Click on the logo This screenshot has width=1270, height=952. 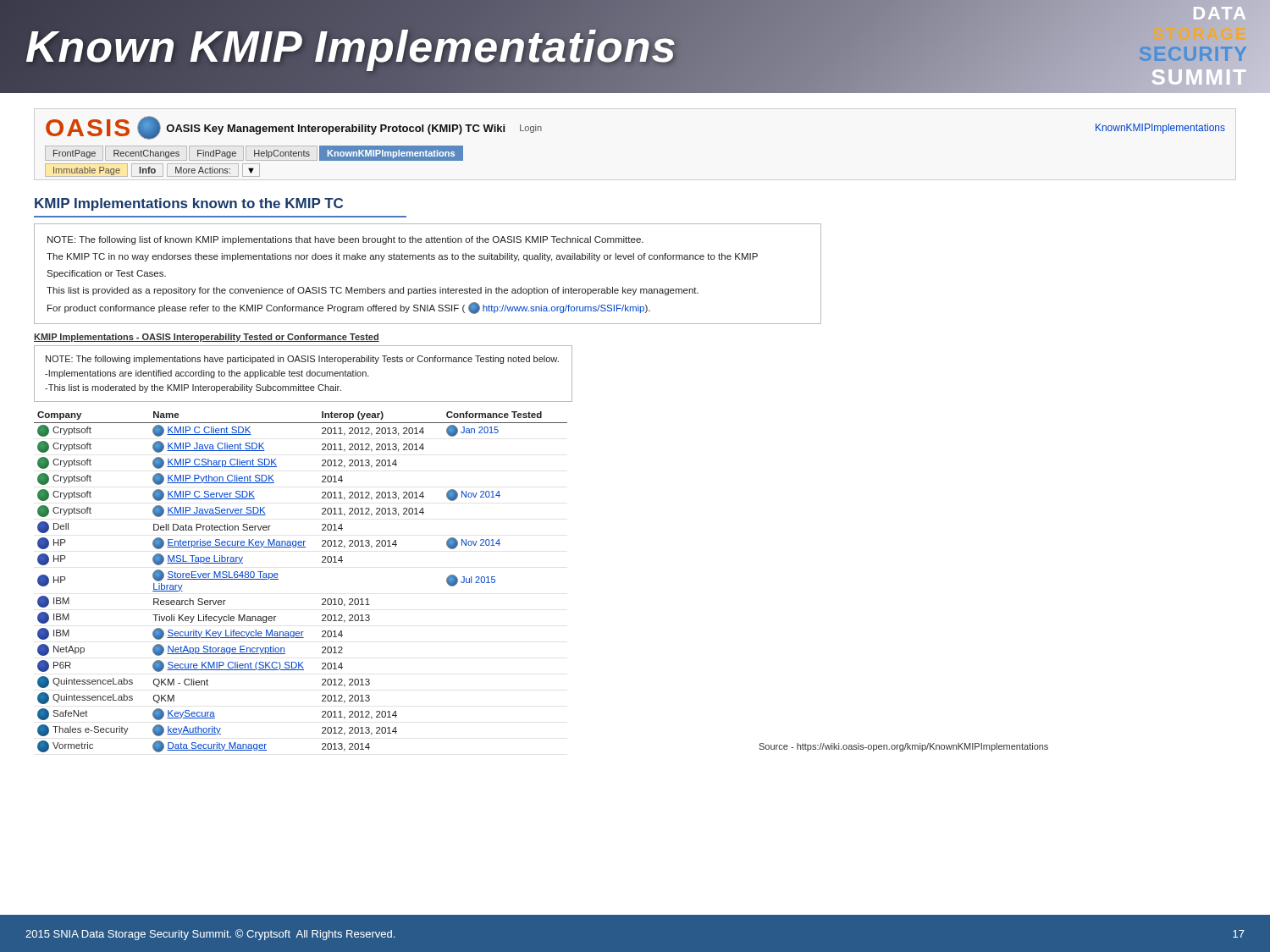1171,47
